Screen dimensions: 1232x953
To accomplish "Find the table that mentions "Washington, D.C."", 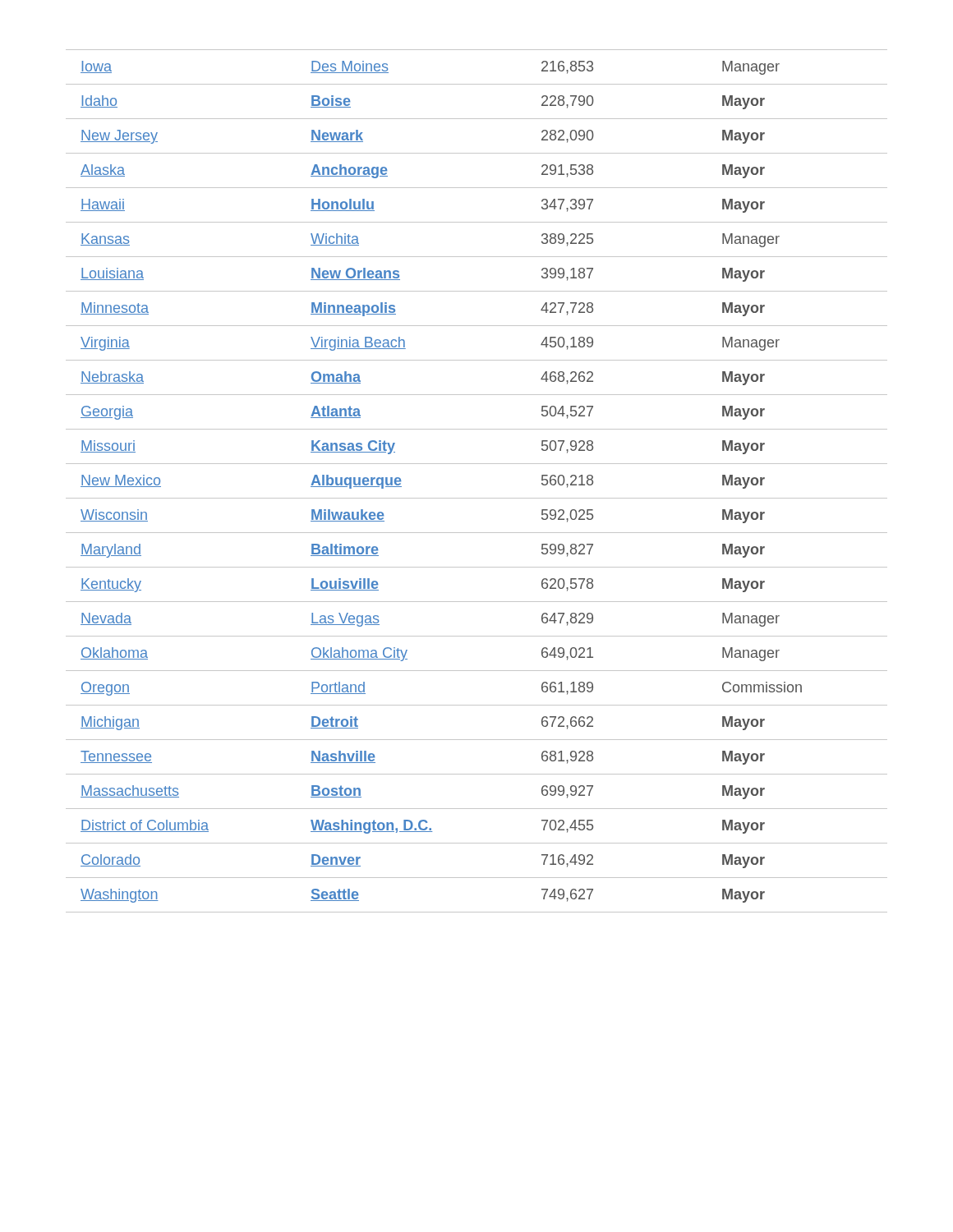I will point(476,481).
